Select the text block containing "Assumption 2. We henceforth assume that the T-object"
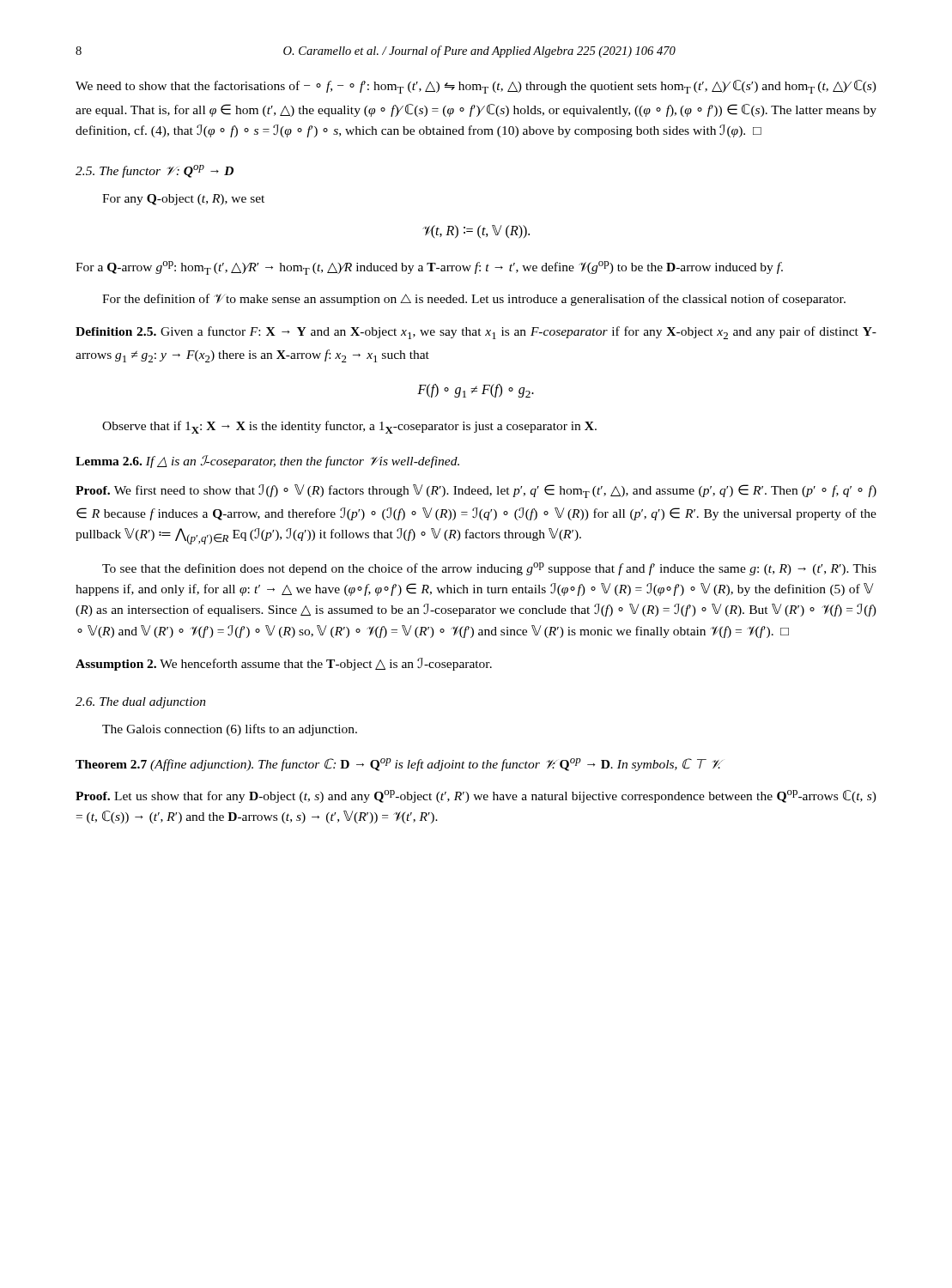952x1288 pixels. [x=284, y=663]
